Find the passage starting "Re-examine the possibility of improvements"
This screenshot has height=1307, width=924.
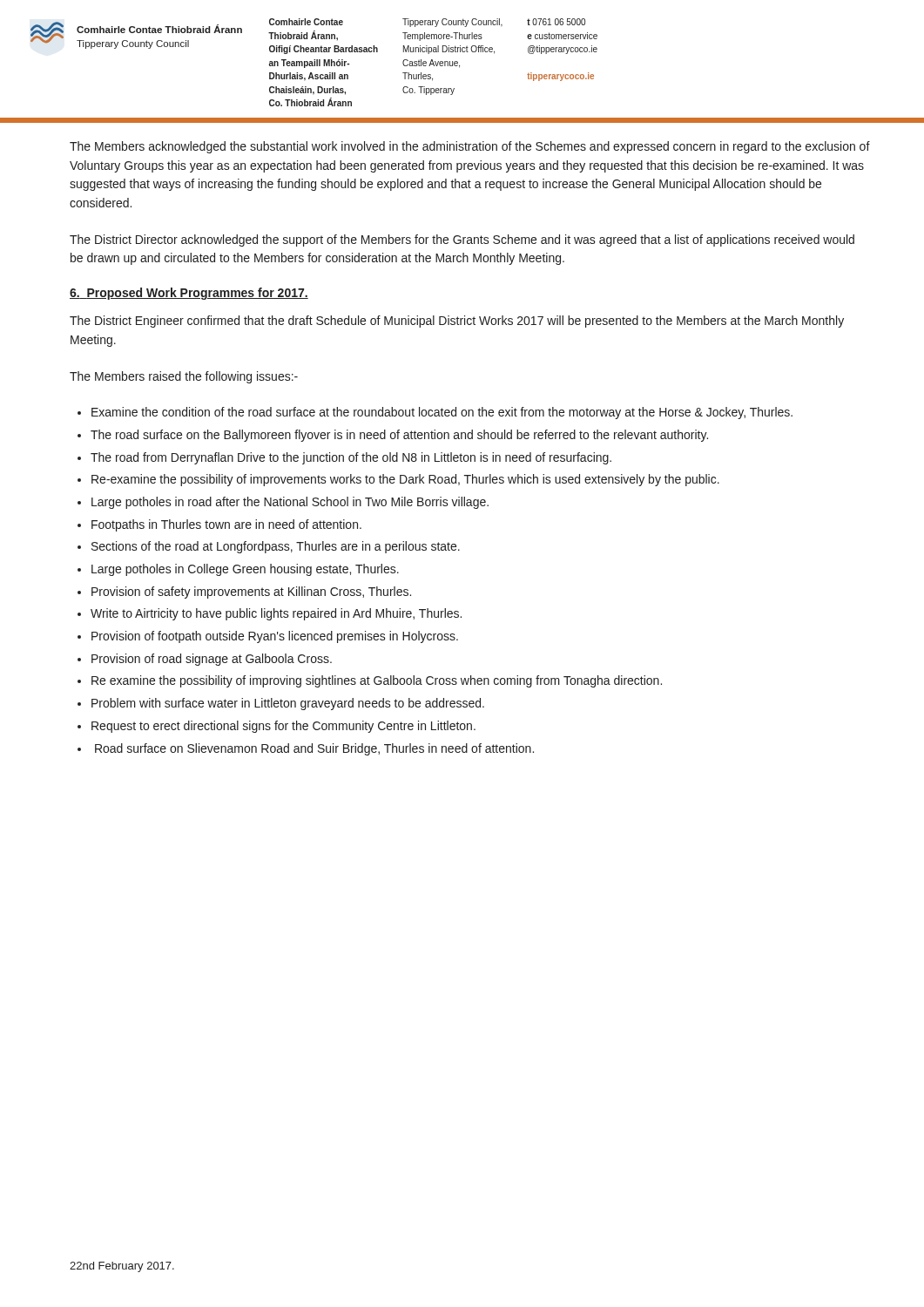tap(405, 479)
